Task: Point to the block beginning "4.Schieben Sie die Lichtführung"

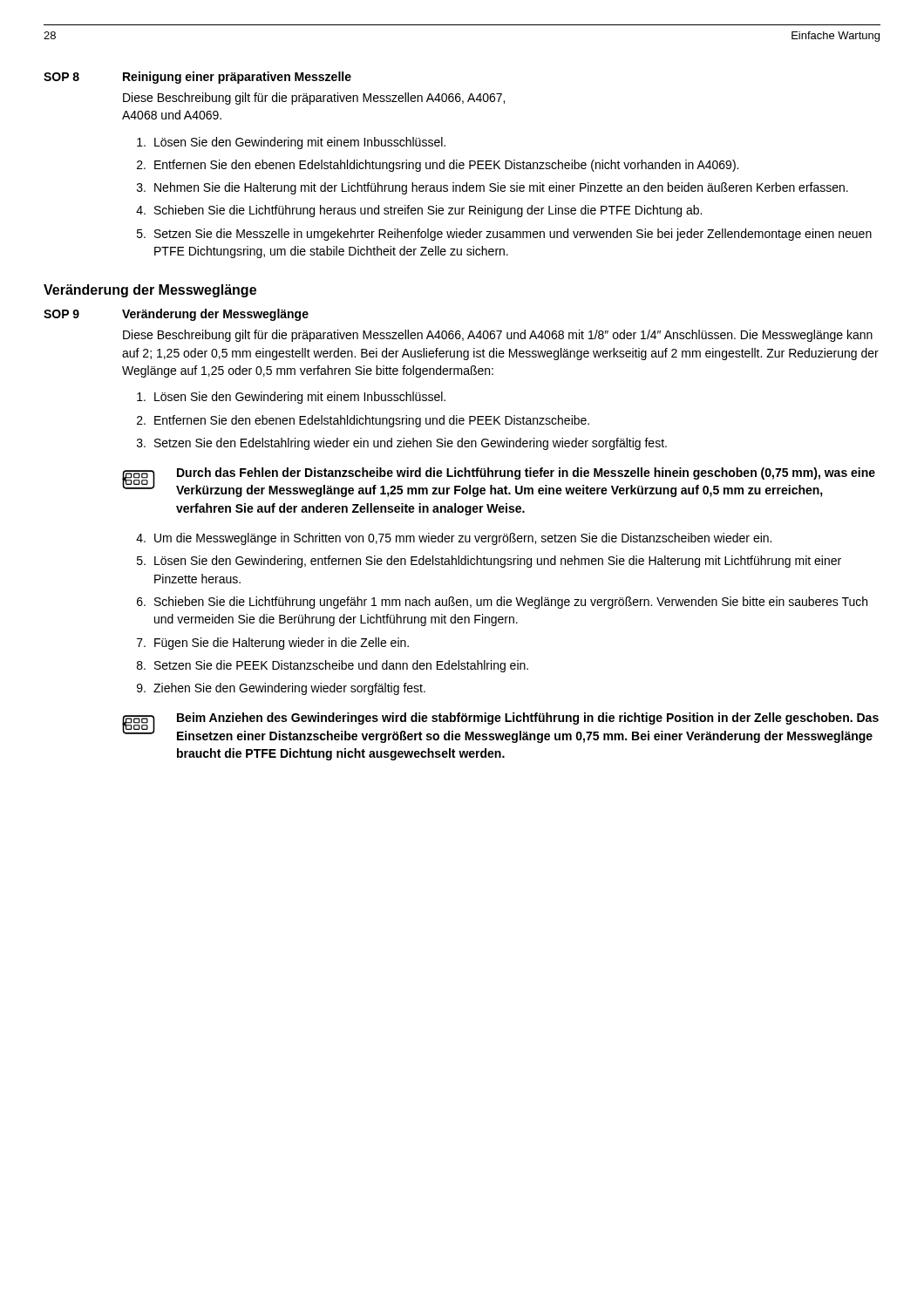Action: pyautogui.click(x=501, y=211)
